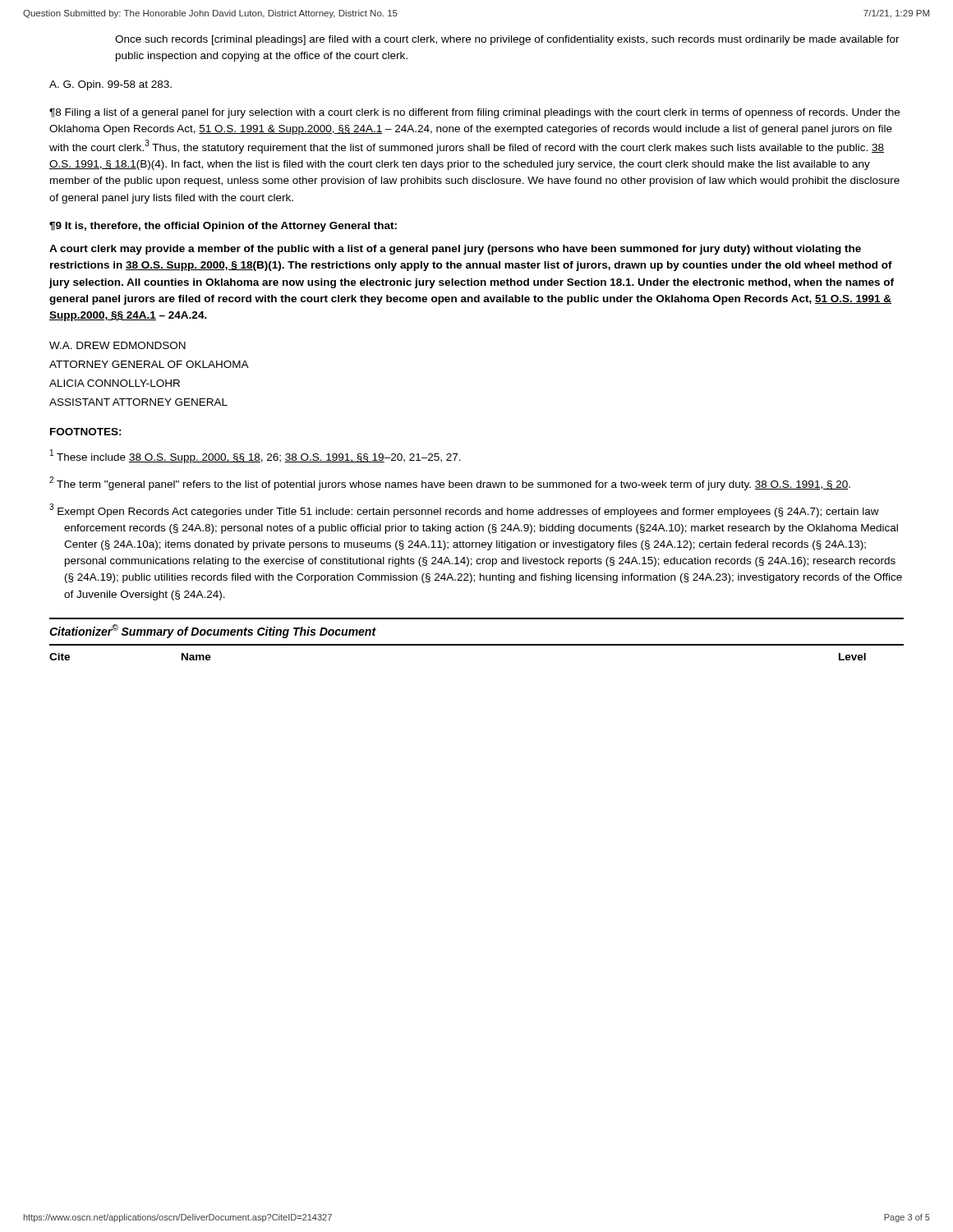Viewport: 953px width, 1232px height.
Task: Select the text block that says "W.A. DREW EDMONDSON"
Action: 149,374
